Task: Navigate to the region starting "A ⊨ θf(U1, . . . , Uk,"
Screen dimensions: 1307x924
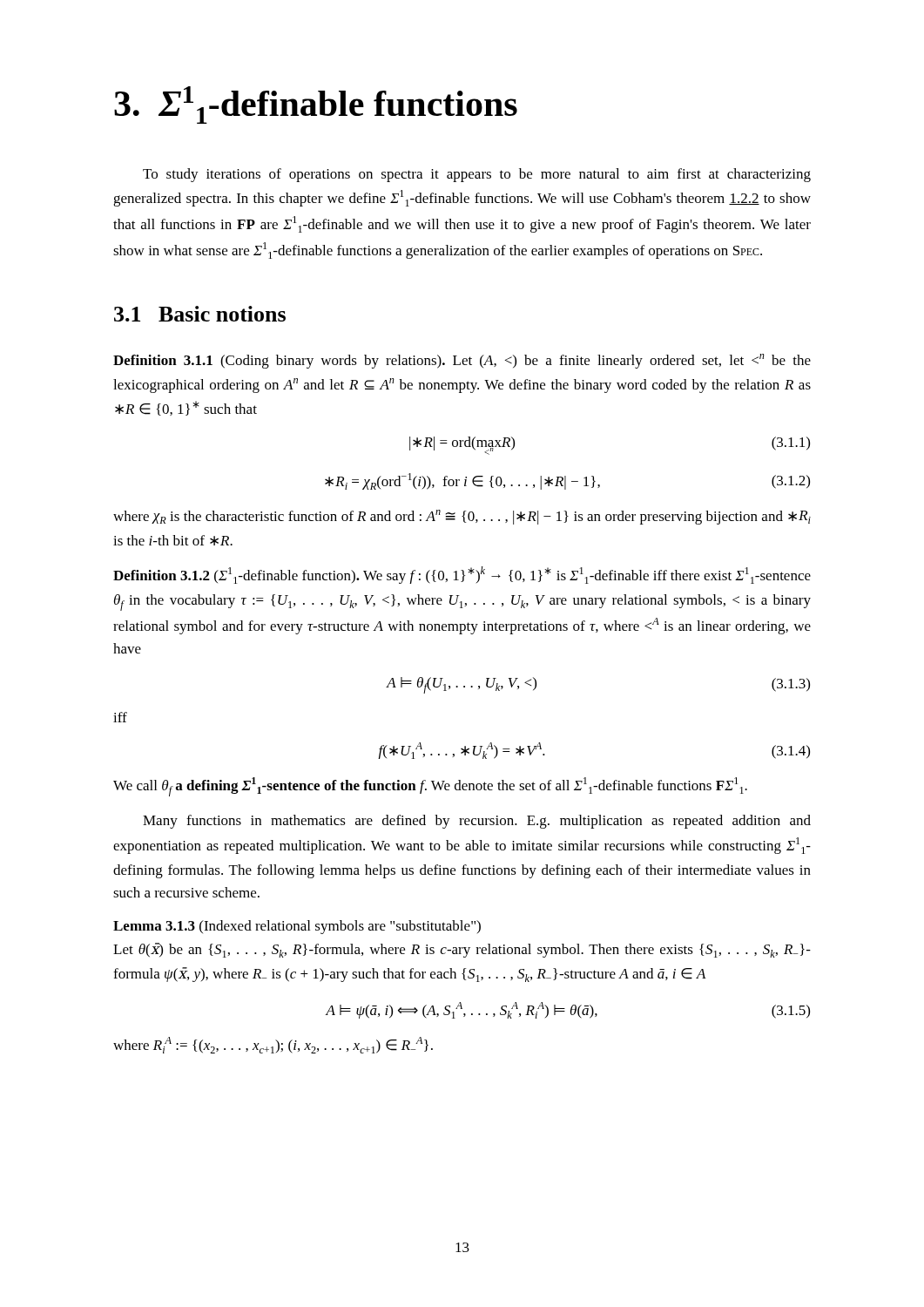Action: tap(425, 686)
